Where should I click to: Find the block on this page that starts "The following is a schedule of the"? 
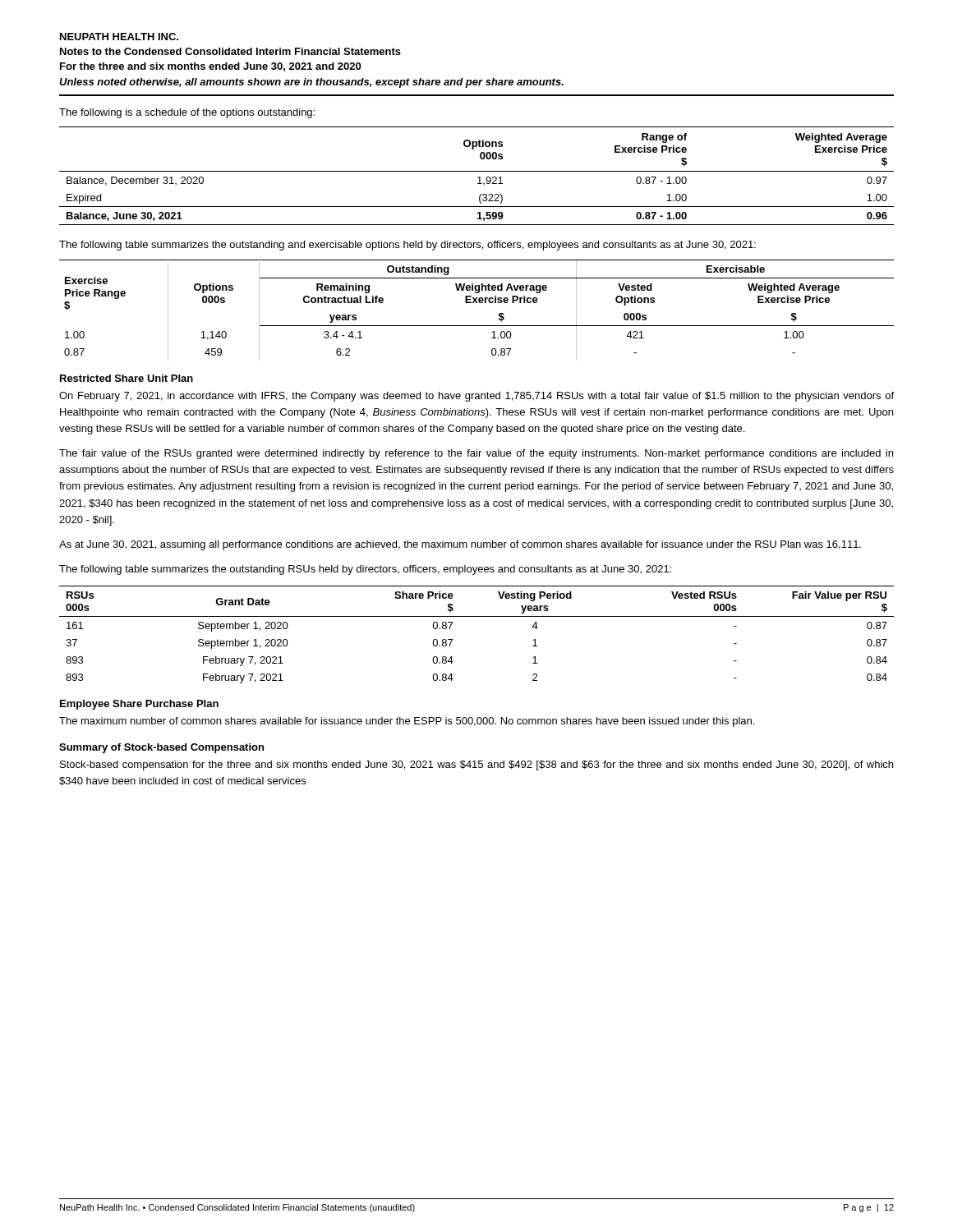click(187, 112)
